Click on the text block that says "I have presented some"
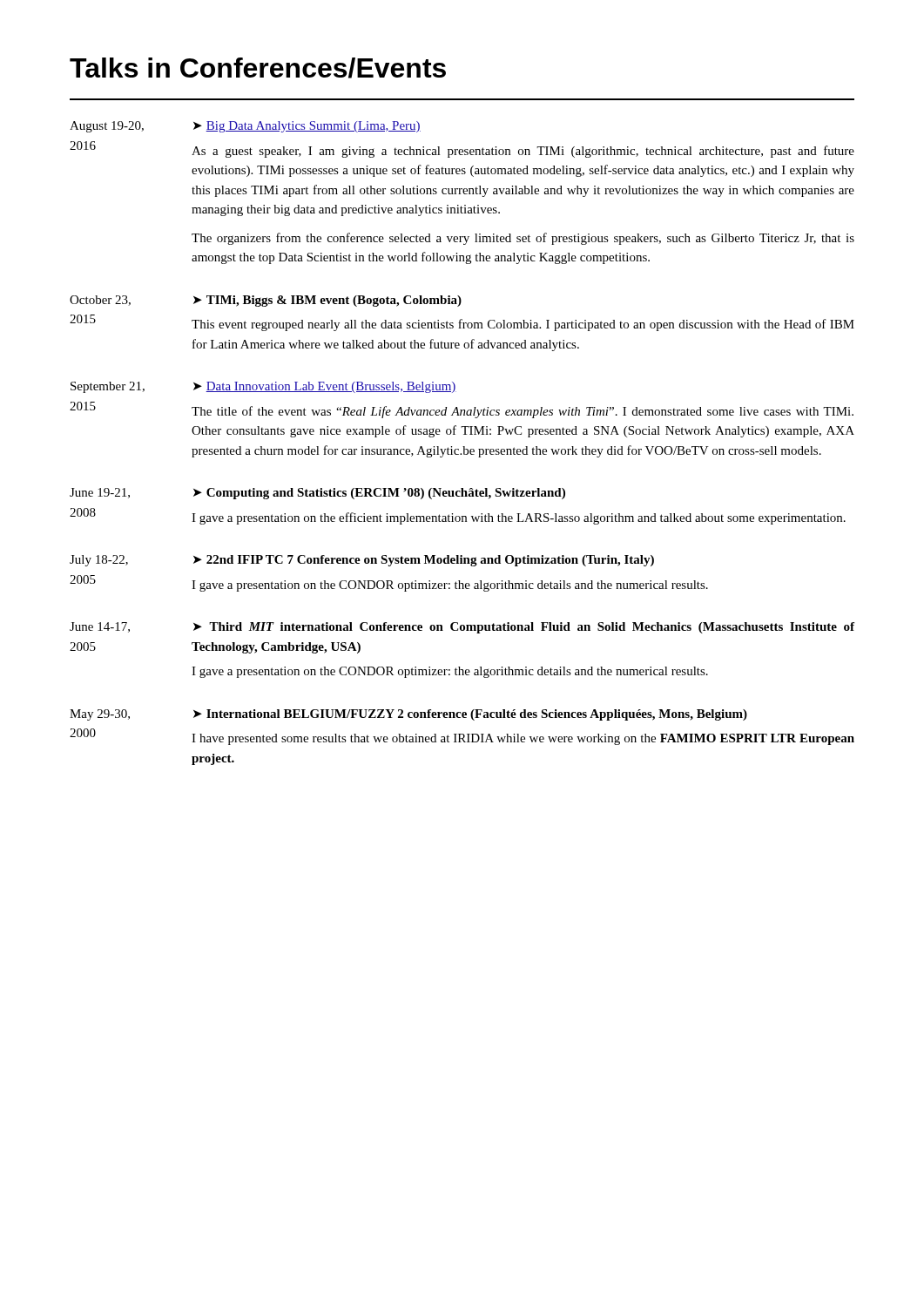This screenshot has height=1307, width=924. (x=523, y=748)
